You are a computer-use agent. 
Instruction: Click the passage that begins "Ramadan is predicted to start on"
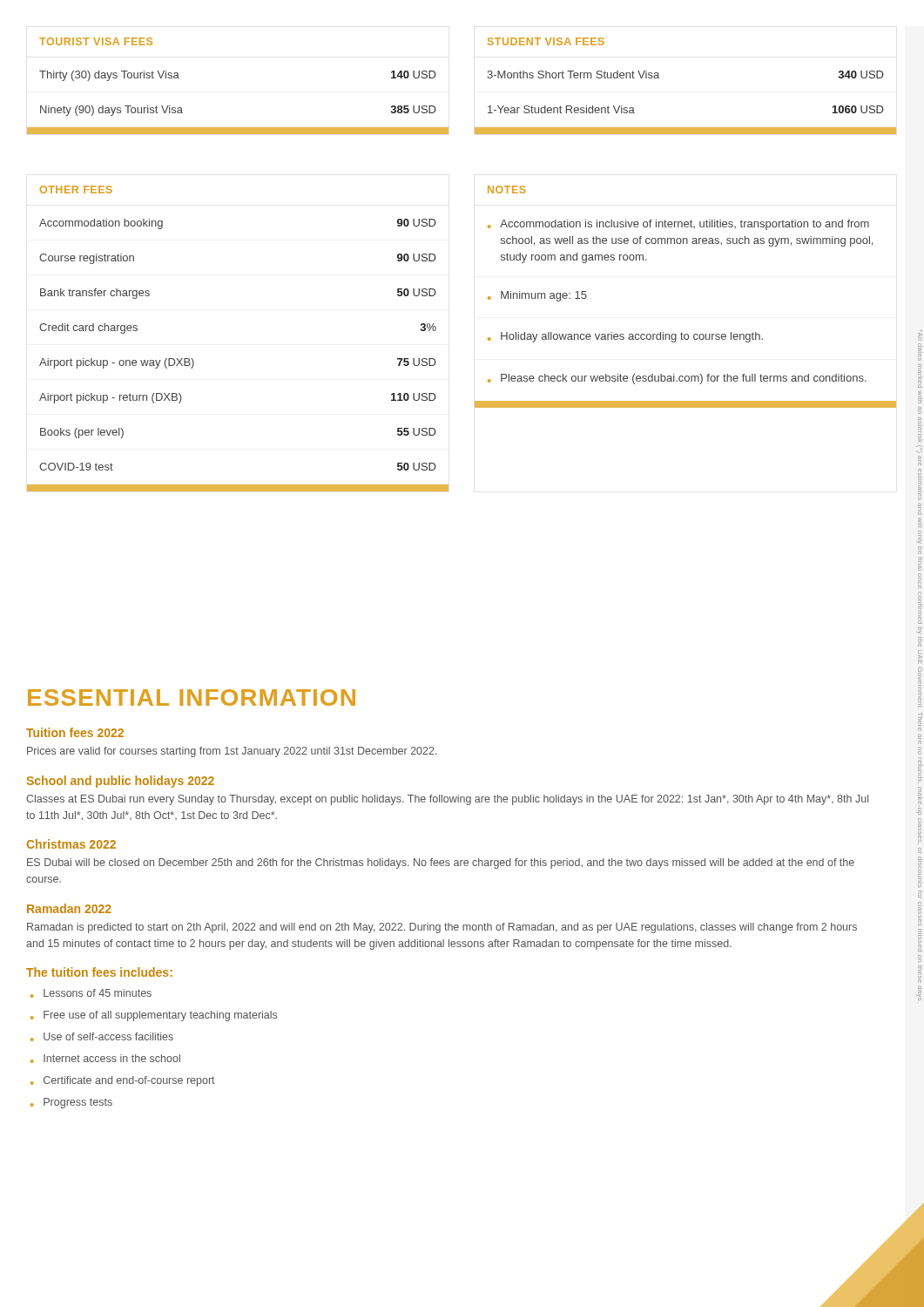tap(442, 935)
